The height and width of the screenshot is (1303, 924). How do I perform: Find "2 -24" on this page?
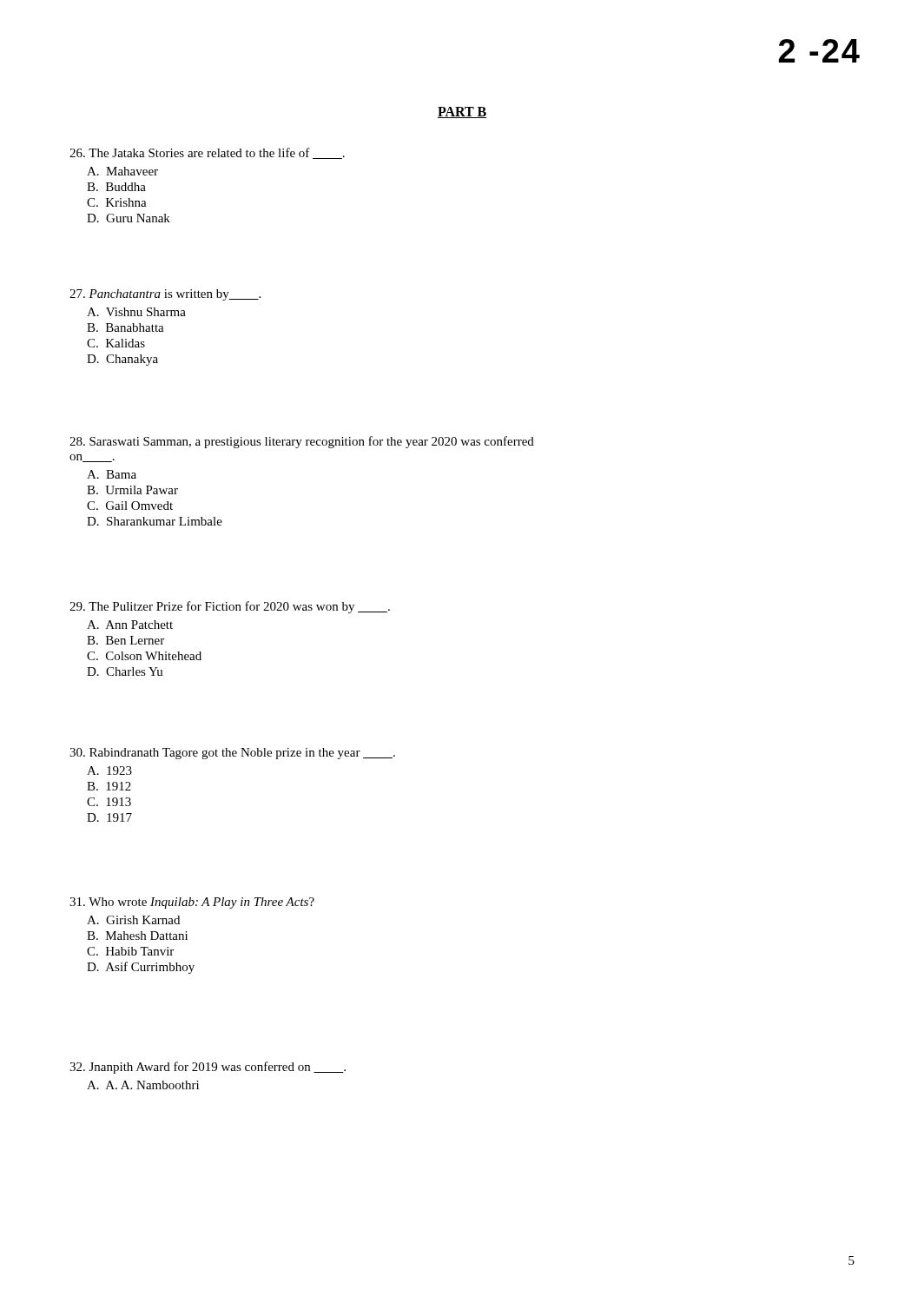[x=819, y=51]
